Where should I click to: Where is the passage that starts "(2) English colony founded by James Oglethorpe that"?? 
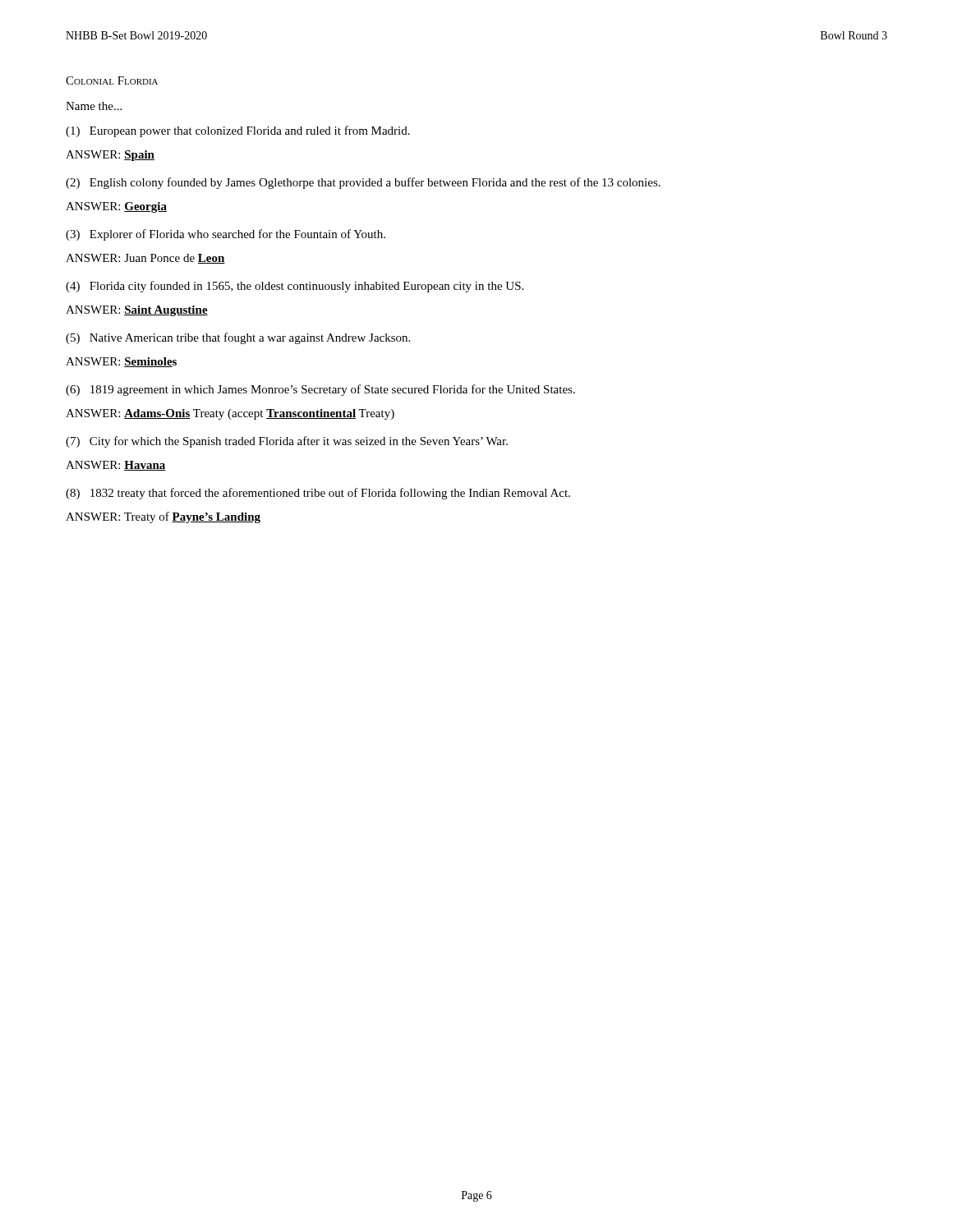coord(363,182)
